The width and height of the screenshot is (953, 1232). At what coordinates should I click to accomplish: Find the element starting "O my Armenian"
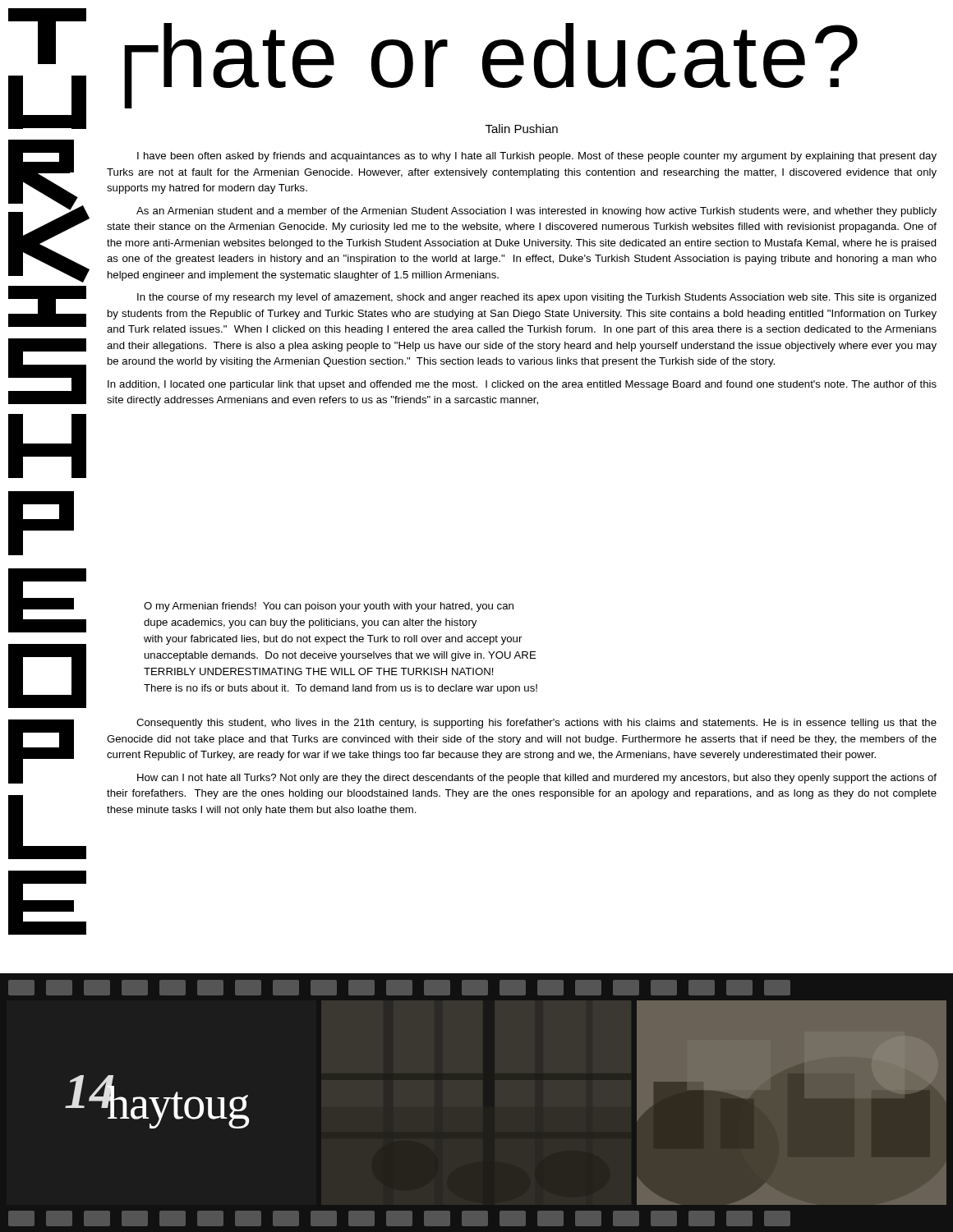(x=538, y=647)
